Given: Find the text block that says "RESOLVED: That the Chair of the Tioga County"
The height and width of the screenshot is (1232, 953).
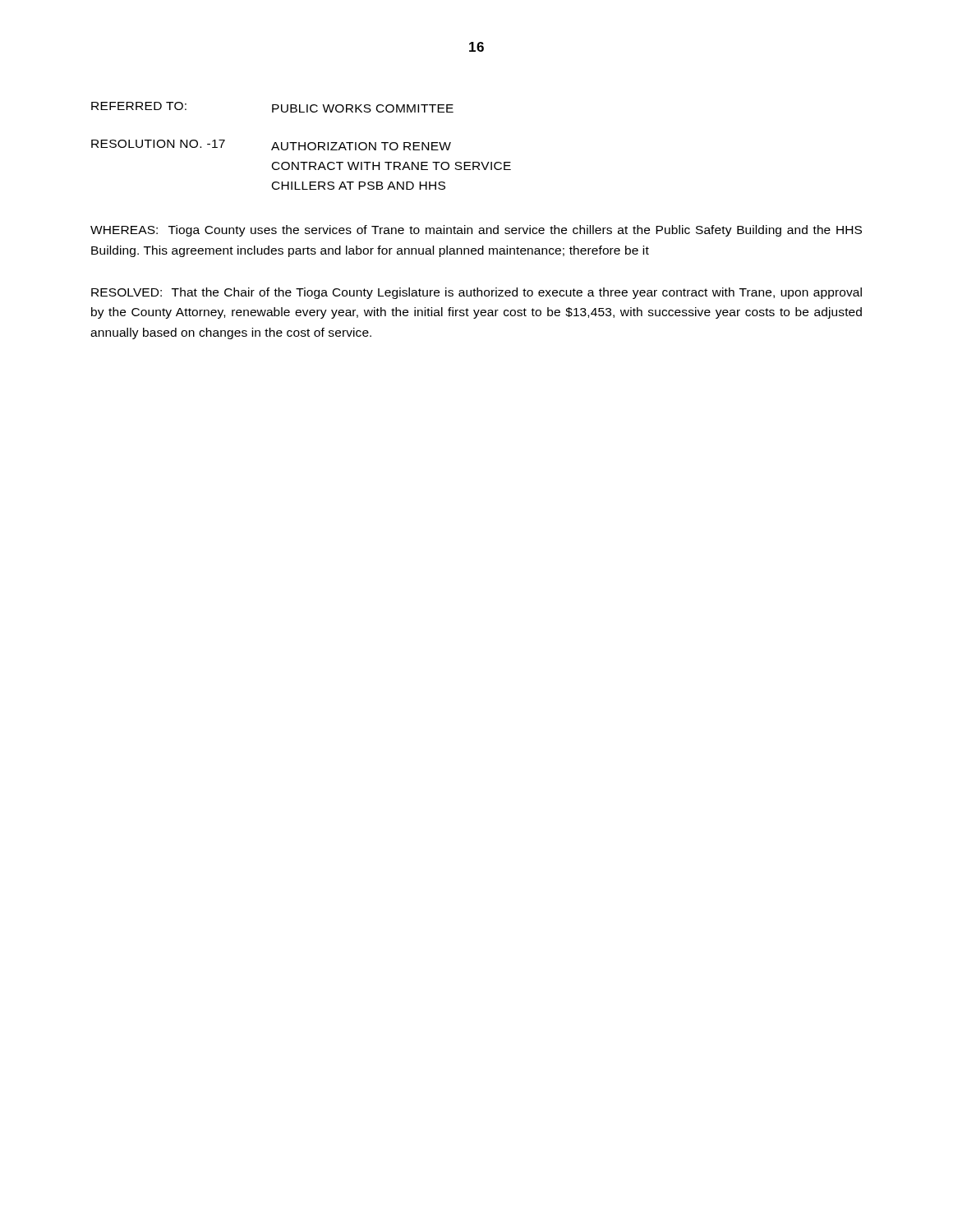Looking at the screenshot, I should 476,312.
